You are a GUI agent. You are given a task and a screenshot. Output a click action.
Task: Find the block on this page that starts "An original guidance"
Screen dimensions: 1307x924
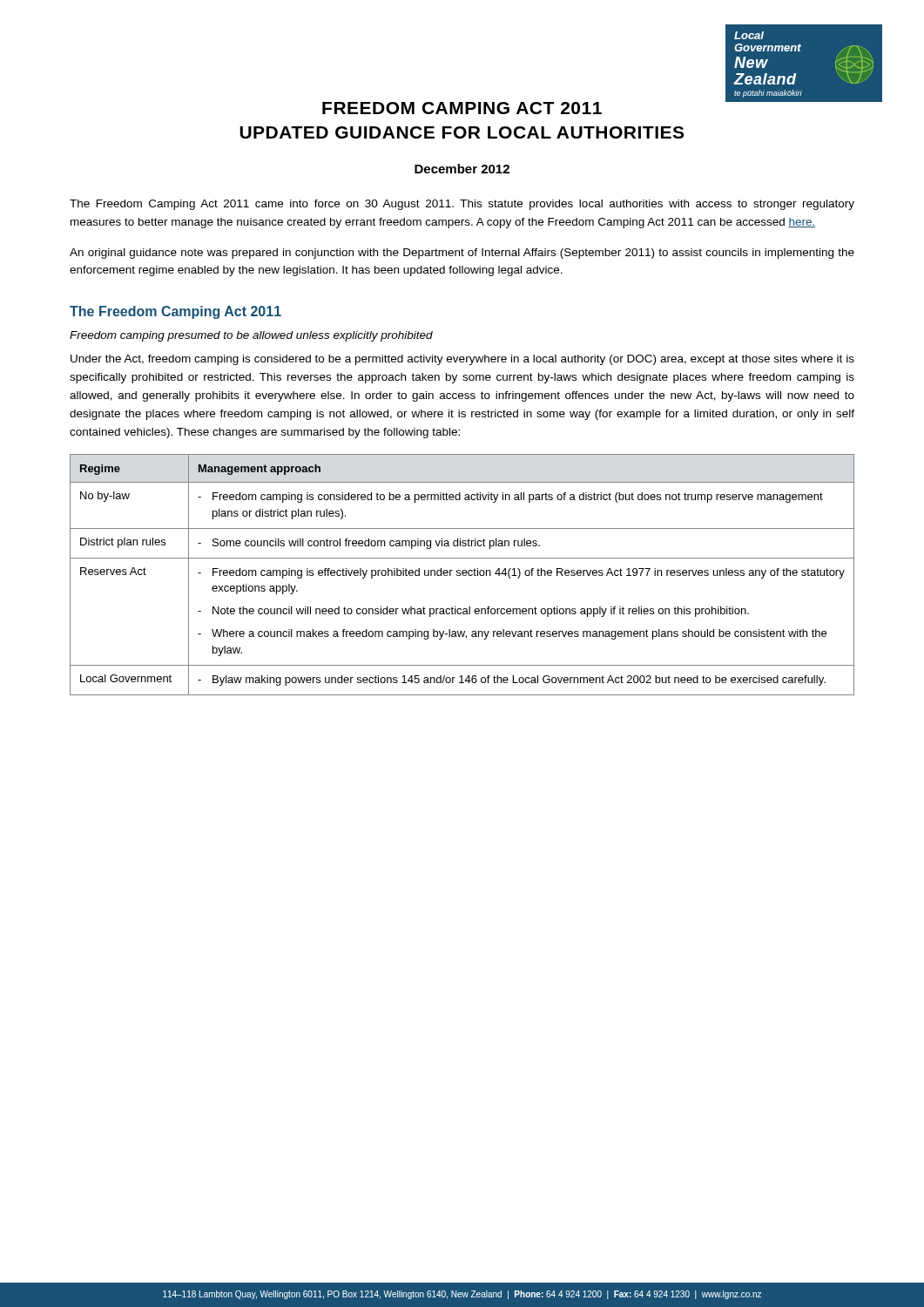(462, 261)
